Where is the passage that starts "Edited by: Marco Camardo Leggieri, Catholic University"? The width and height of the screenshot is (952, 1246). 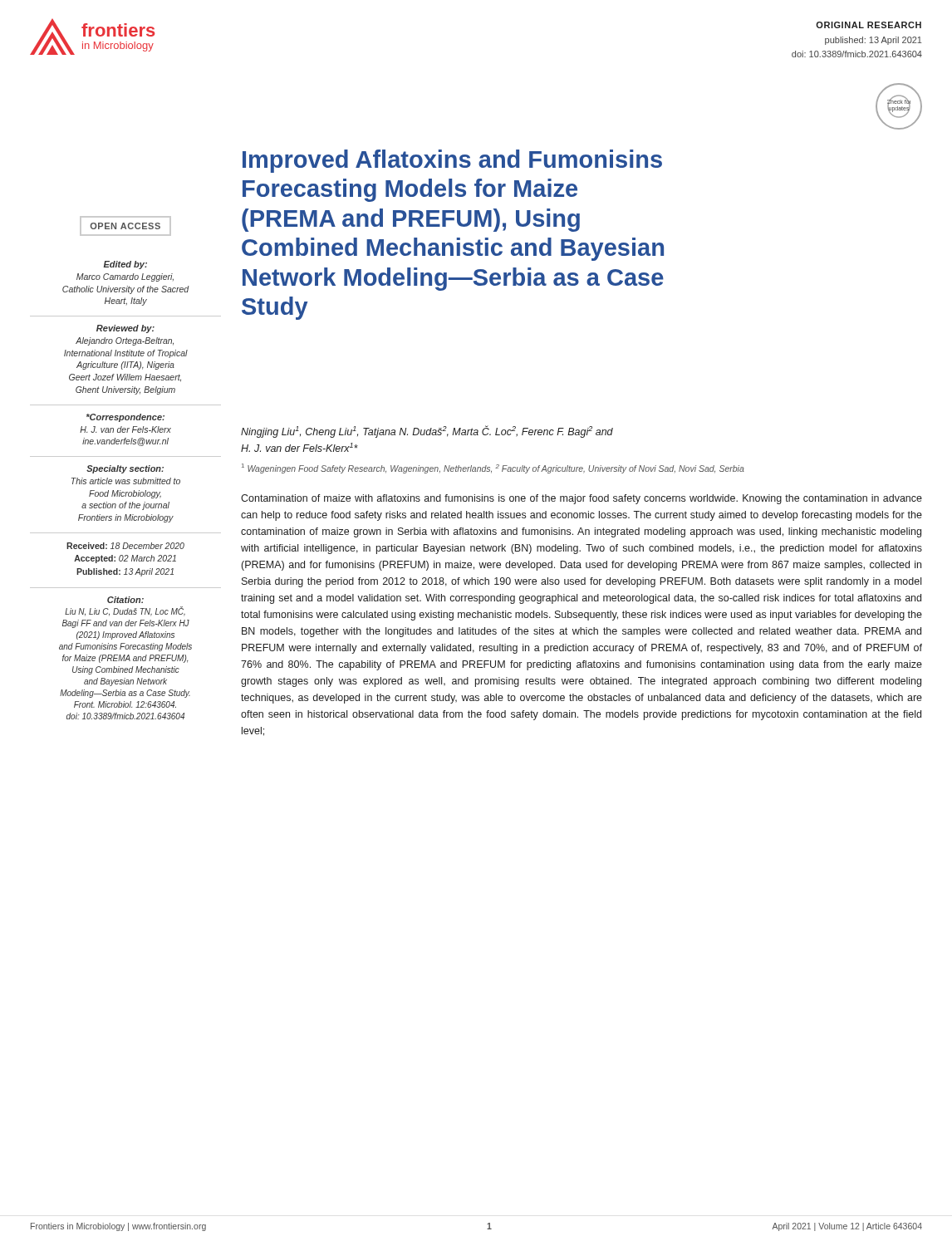pos(125,283)
